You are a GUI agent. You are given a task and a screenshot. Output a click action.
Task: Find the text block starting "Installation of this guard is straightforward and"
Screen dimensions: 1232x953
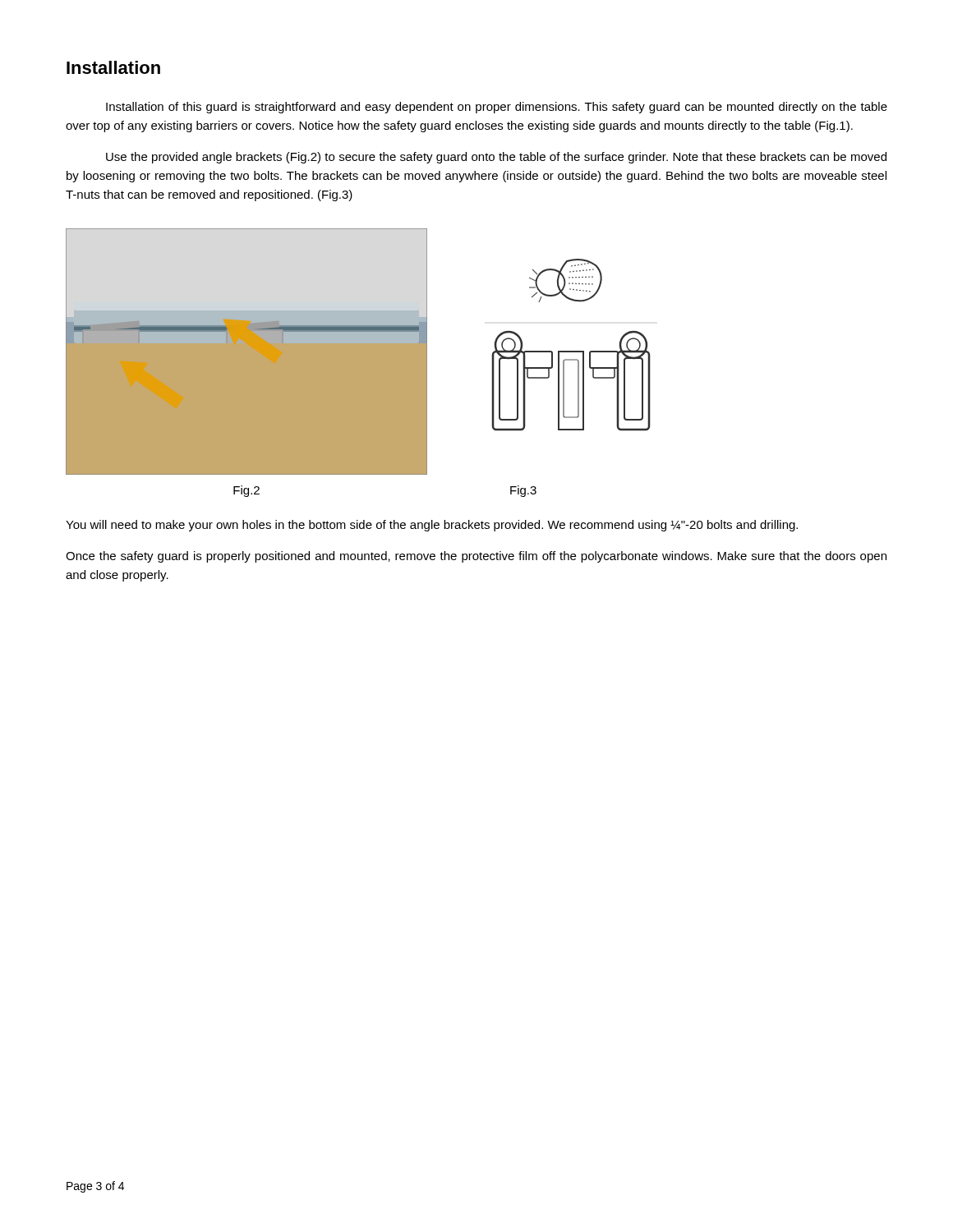click(x=476, y=116)
